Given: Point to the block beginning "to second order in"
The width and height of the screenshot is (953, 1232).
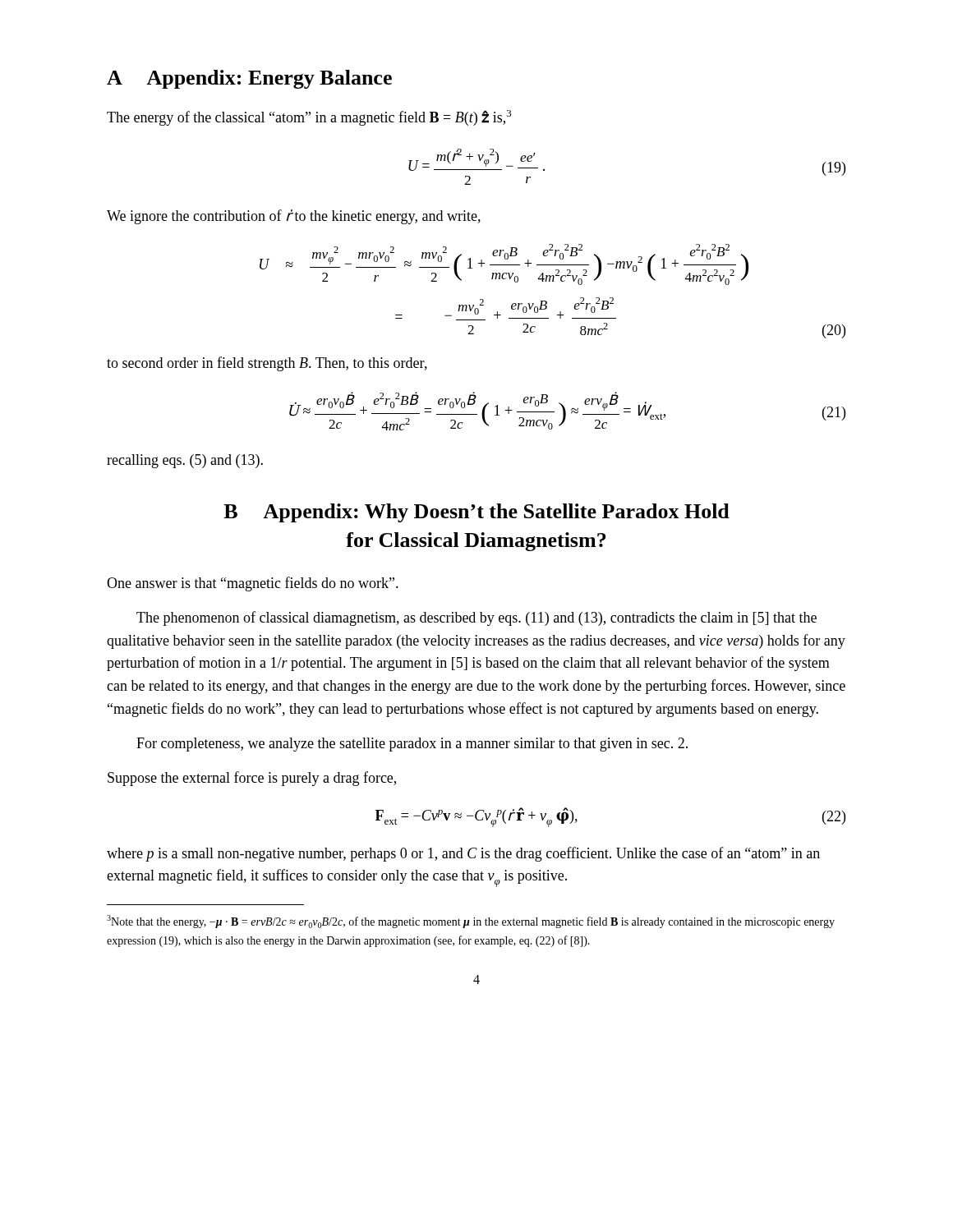Looking at the screenshot, I should (x=267, y=363).
